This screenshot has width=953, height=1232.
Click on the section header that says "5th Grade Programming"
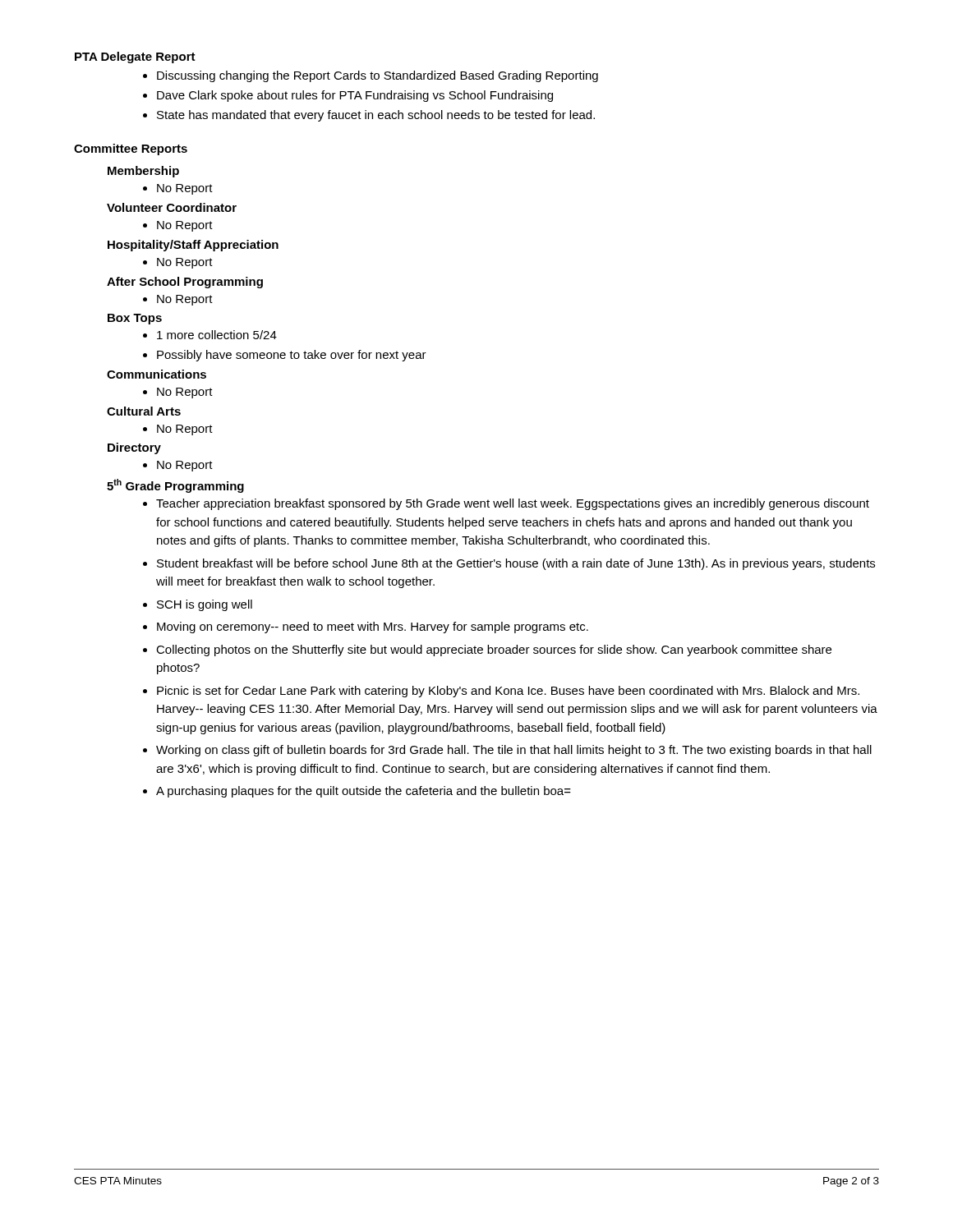click(x=176, y=485)
